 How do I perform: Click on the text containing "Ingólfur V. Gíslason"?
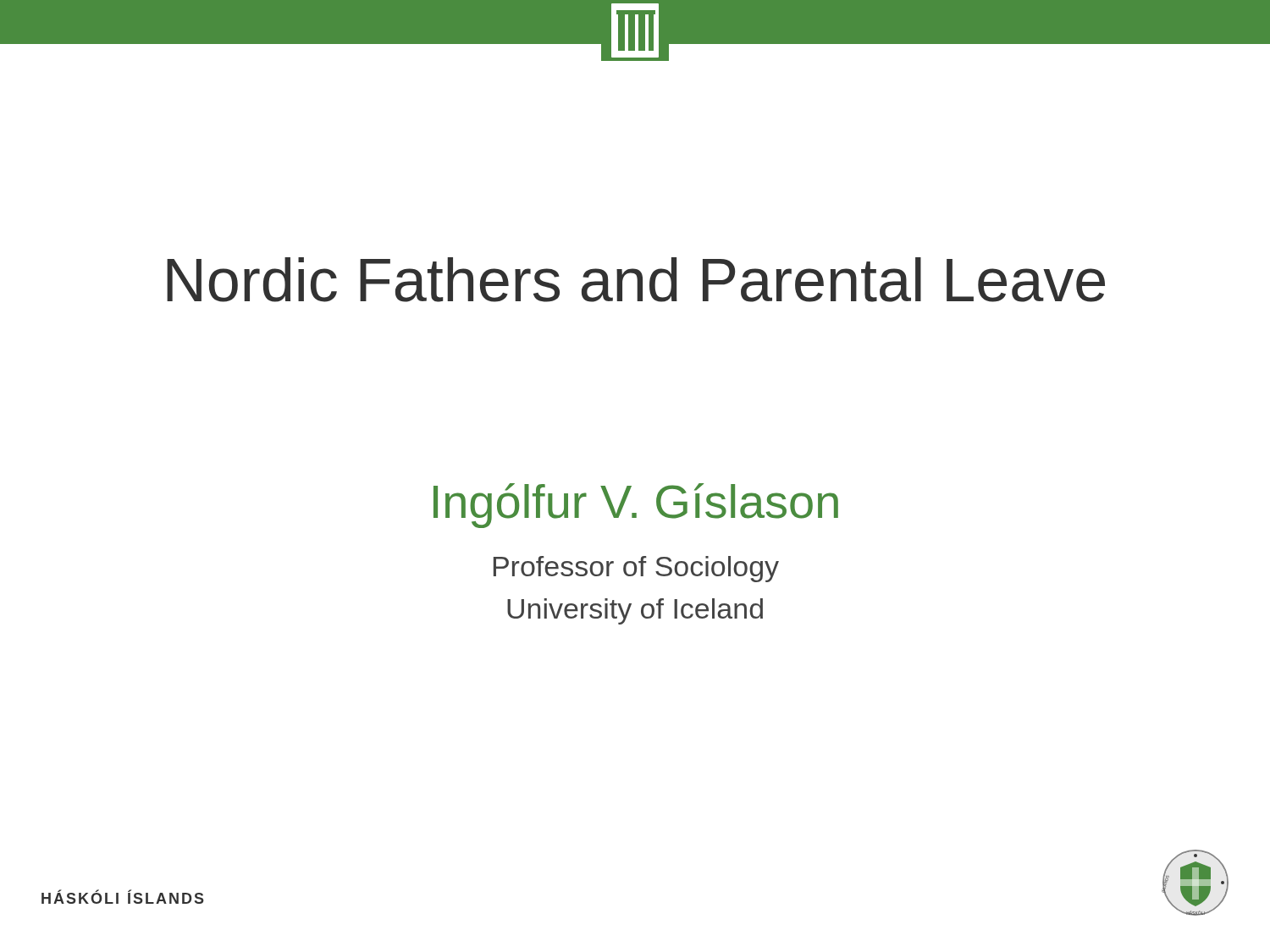[x=635, y=501]
